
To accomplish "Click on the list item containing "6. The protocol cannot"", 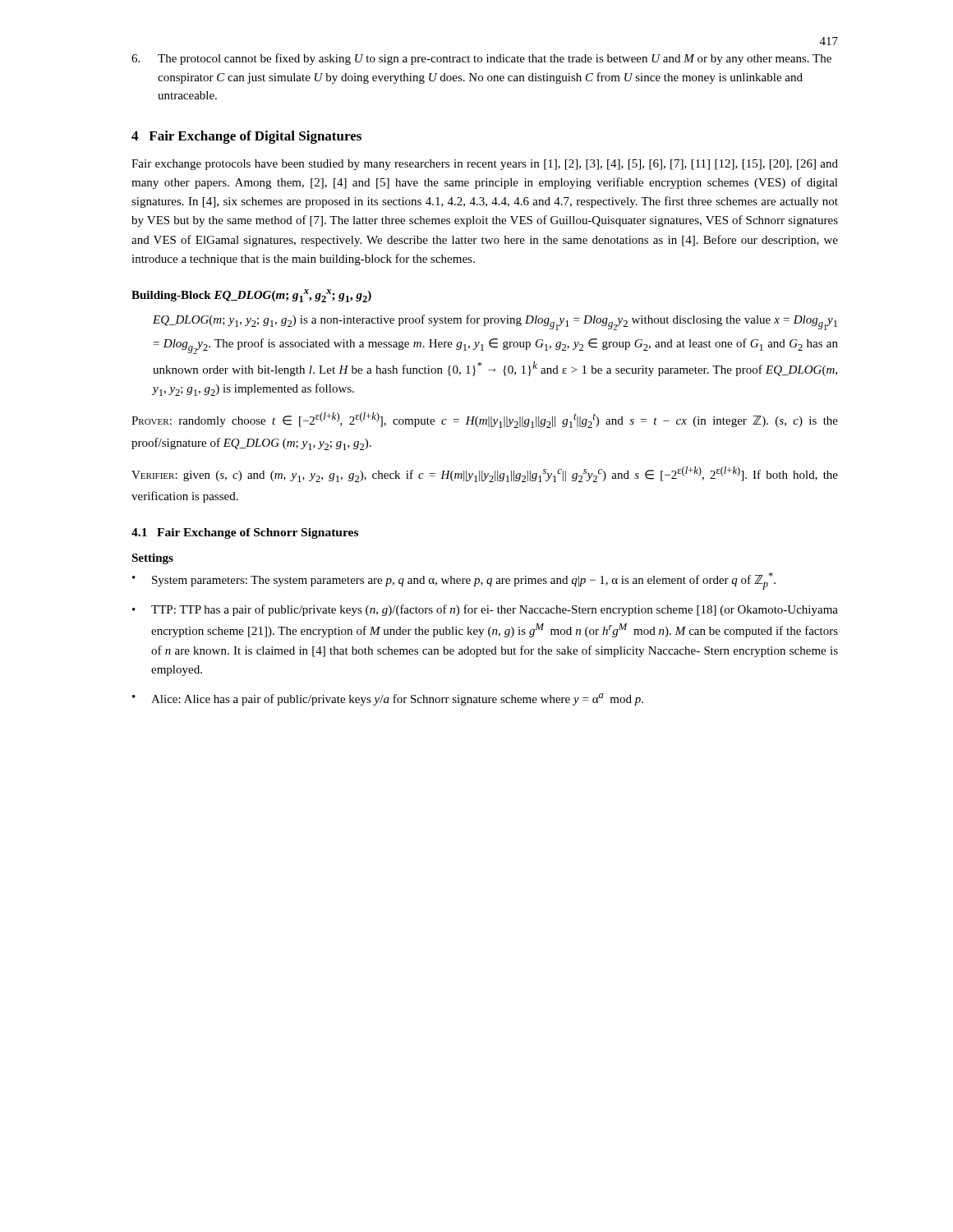I will 485,77.
